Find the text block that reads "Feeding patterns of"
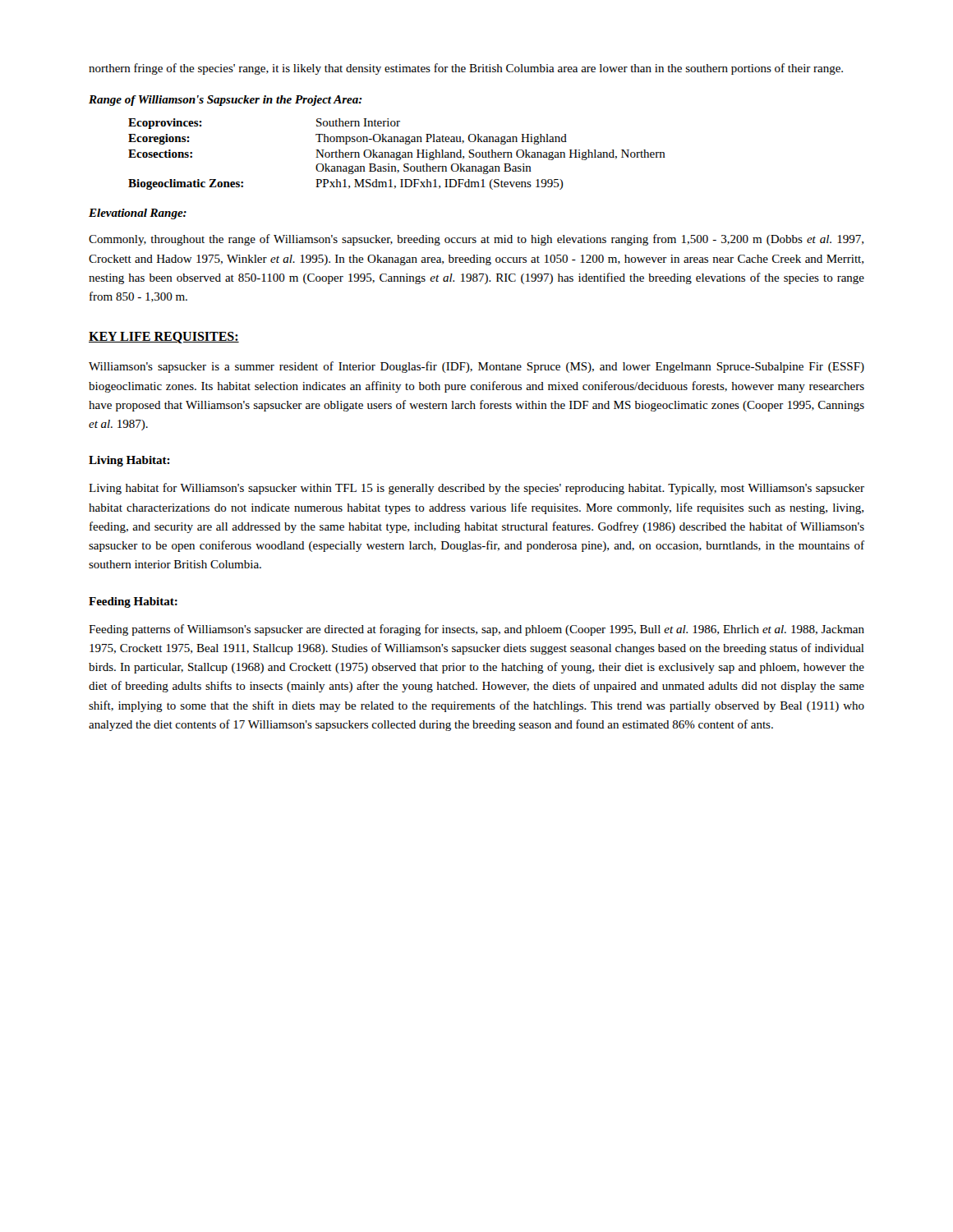The height and width of the screenshot is (1232, 953). (476, 677)
